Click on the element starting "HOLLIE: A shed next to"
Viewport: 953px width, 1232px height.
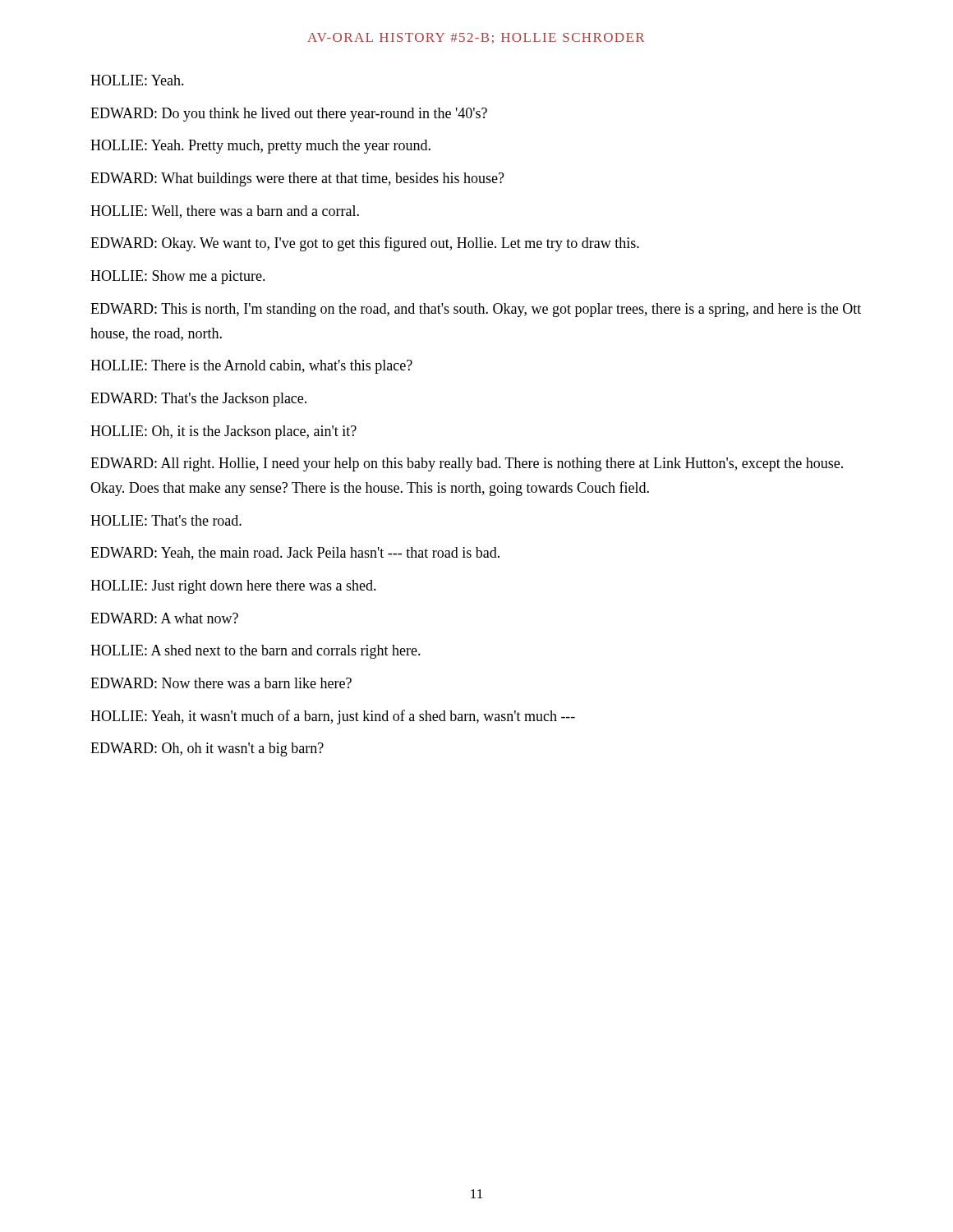pyautogui.click(x=256, y=651)
